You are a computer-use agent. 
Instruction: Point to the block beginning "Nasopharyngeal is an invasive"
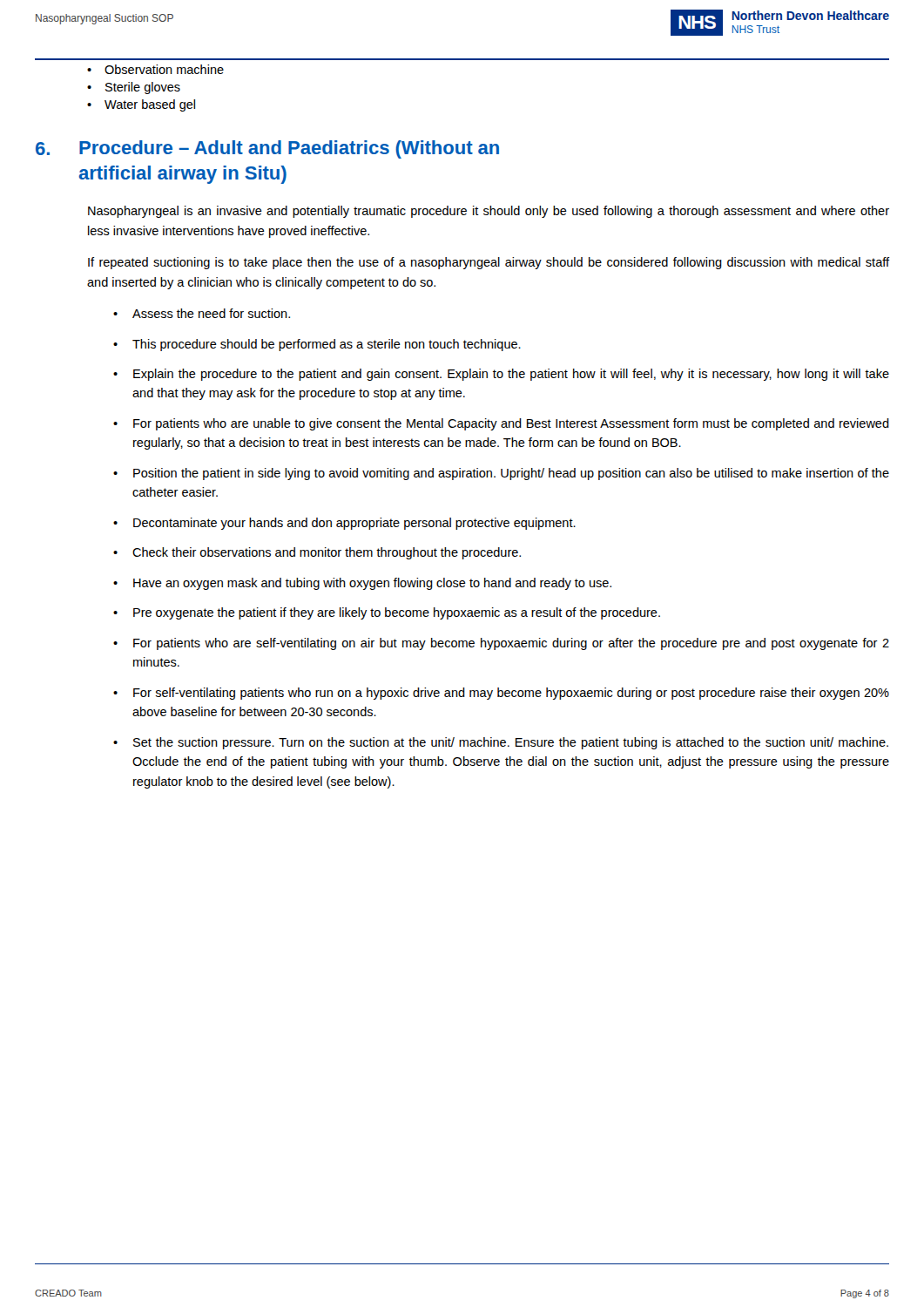488,221
